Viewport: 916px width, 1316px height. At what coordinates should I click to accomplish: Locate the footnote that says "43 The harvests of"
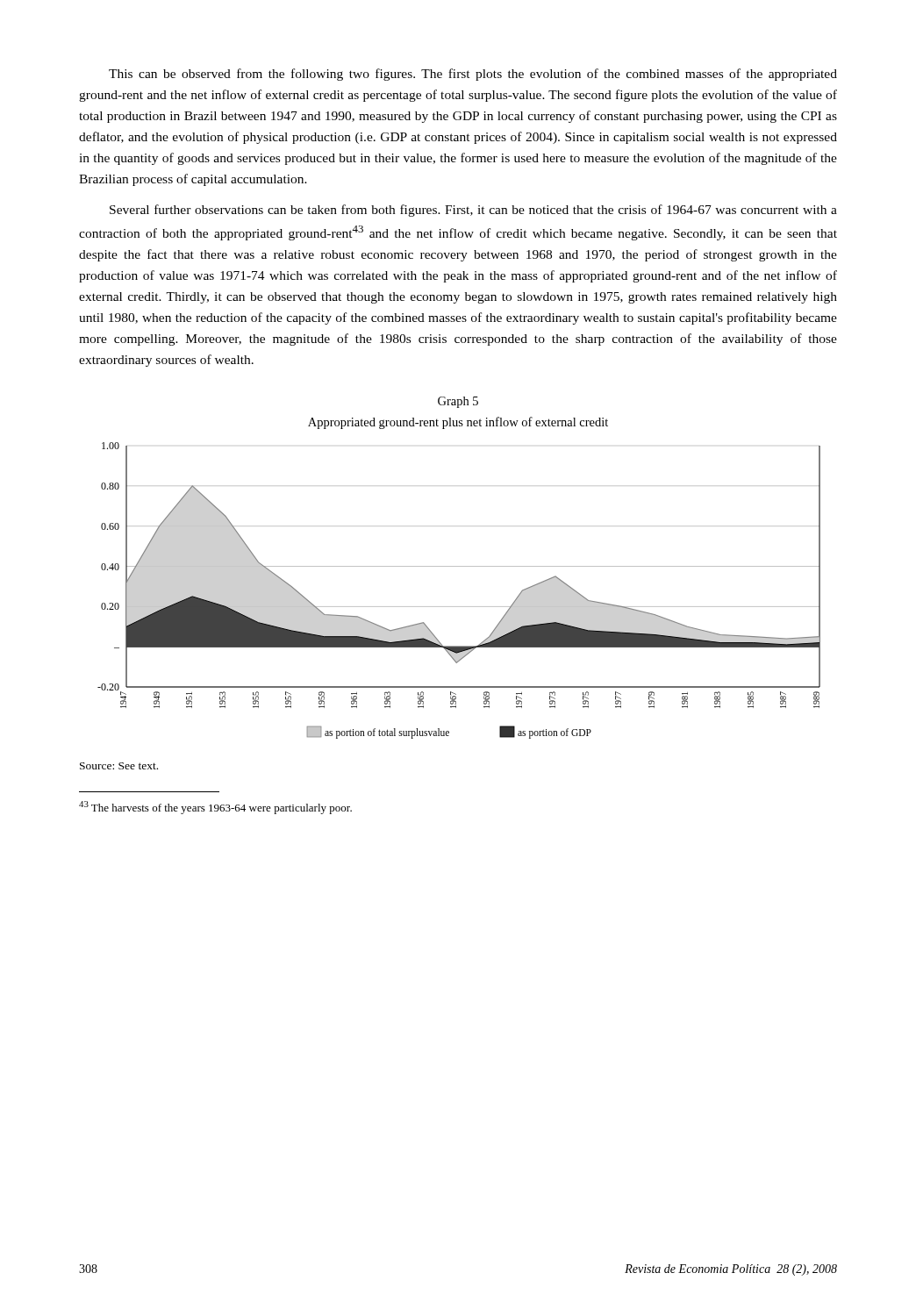pyautogui.click(x=216, y=806)
